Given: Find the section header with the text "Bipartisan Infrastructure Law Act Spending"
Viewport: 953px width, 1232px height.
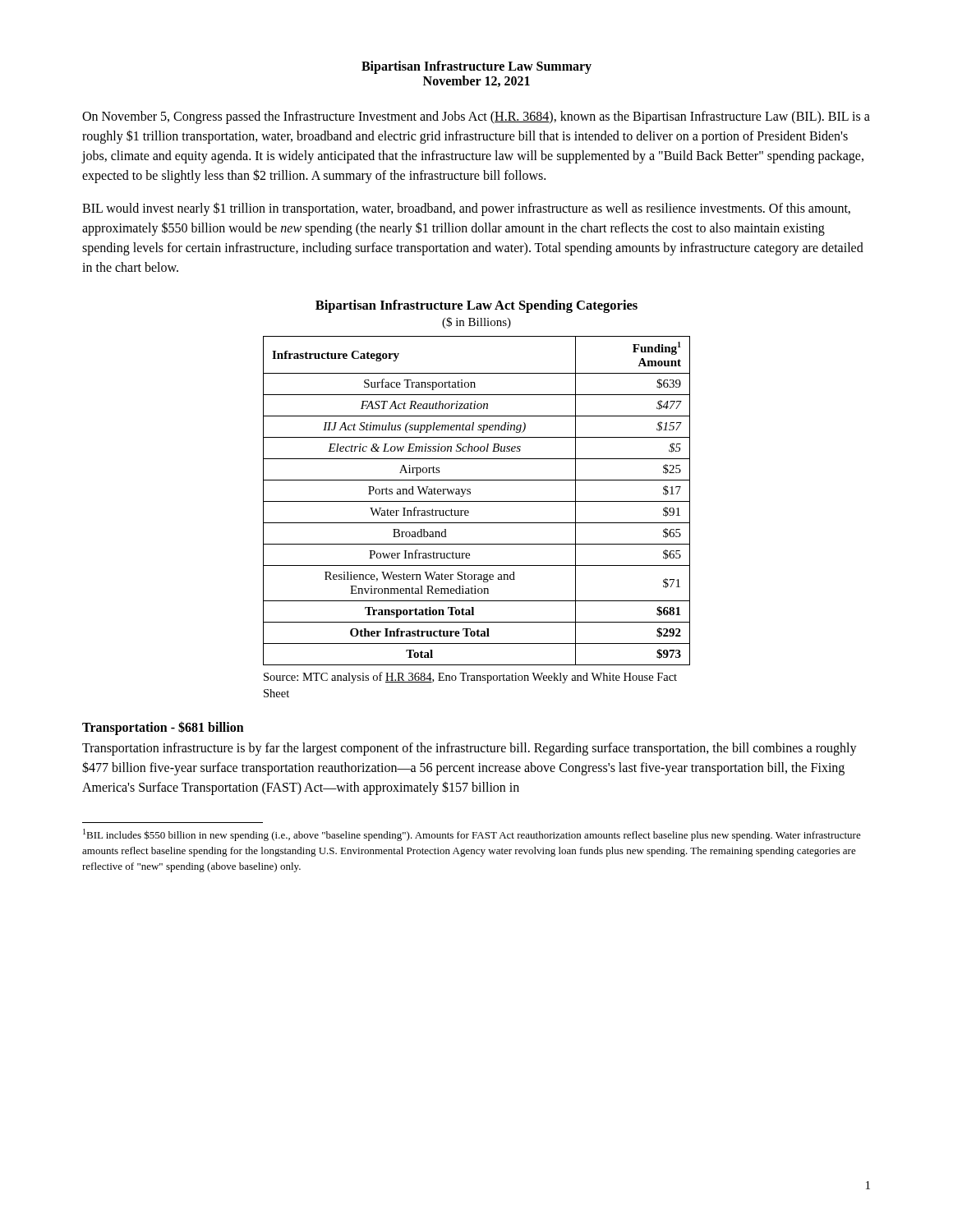Looking at the screenshot, I should coord(476,305).
